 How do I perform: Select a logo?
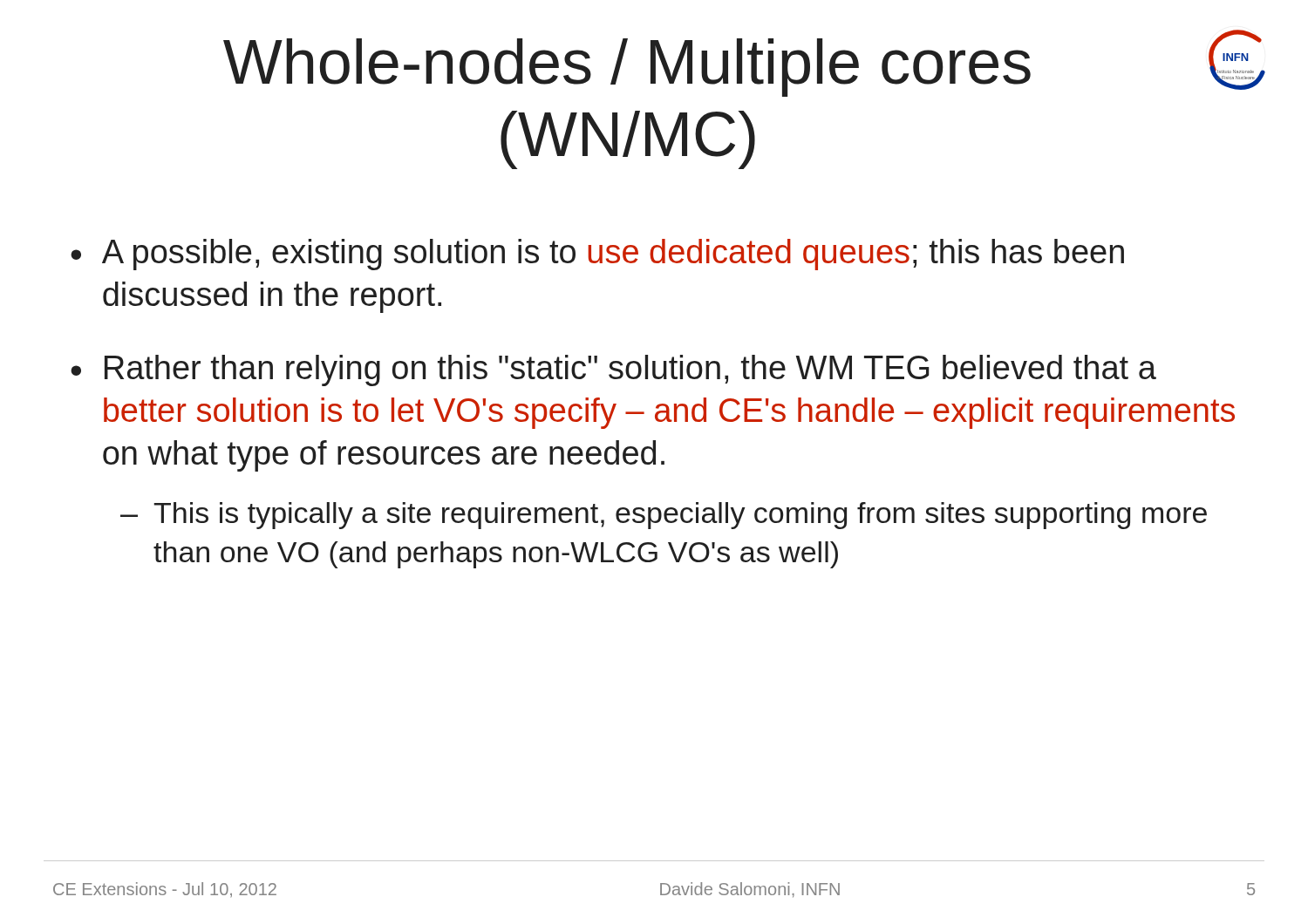[x=1236, y=58]
